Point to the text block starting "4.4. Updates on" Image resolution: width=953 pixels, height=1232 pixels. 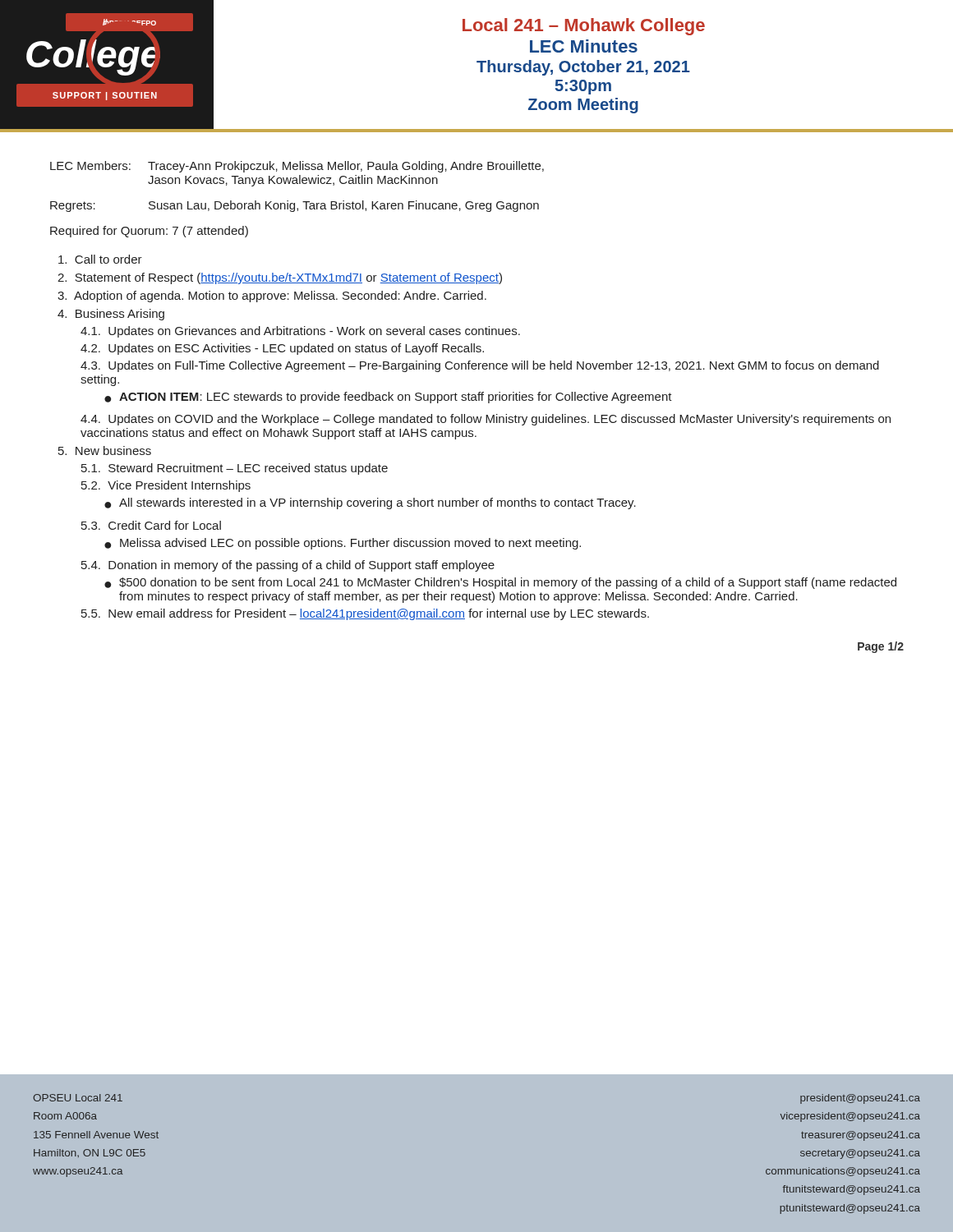[486, 426]
